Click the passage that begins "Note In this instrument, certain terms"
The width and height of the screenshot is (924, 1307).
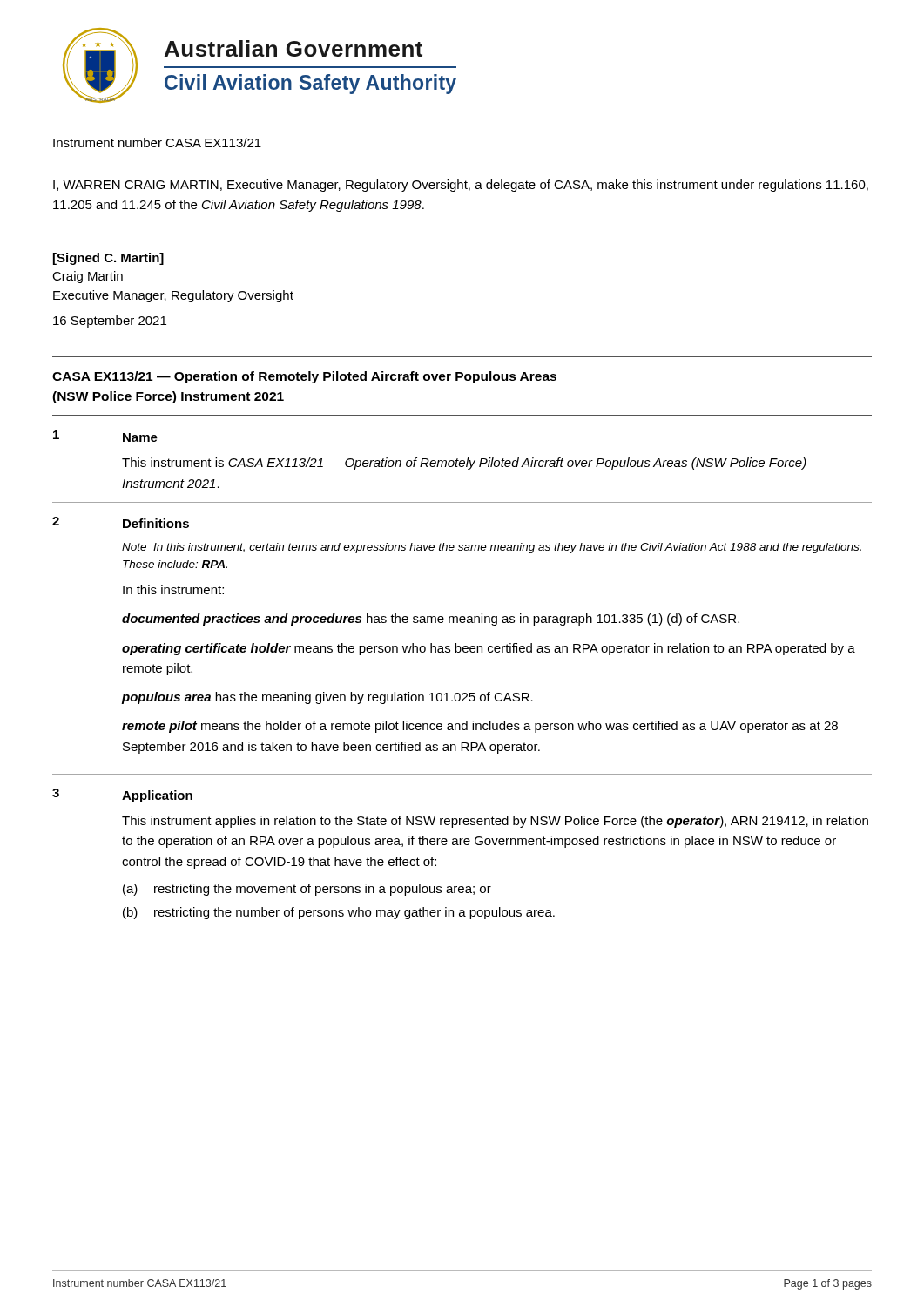[x=497, y=647]
